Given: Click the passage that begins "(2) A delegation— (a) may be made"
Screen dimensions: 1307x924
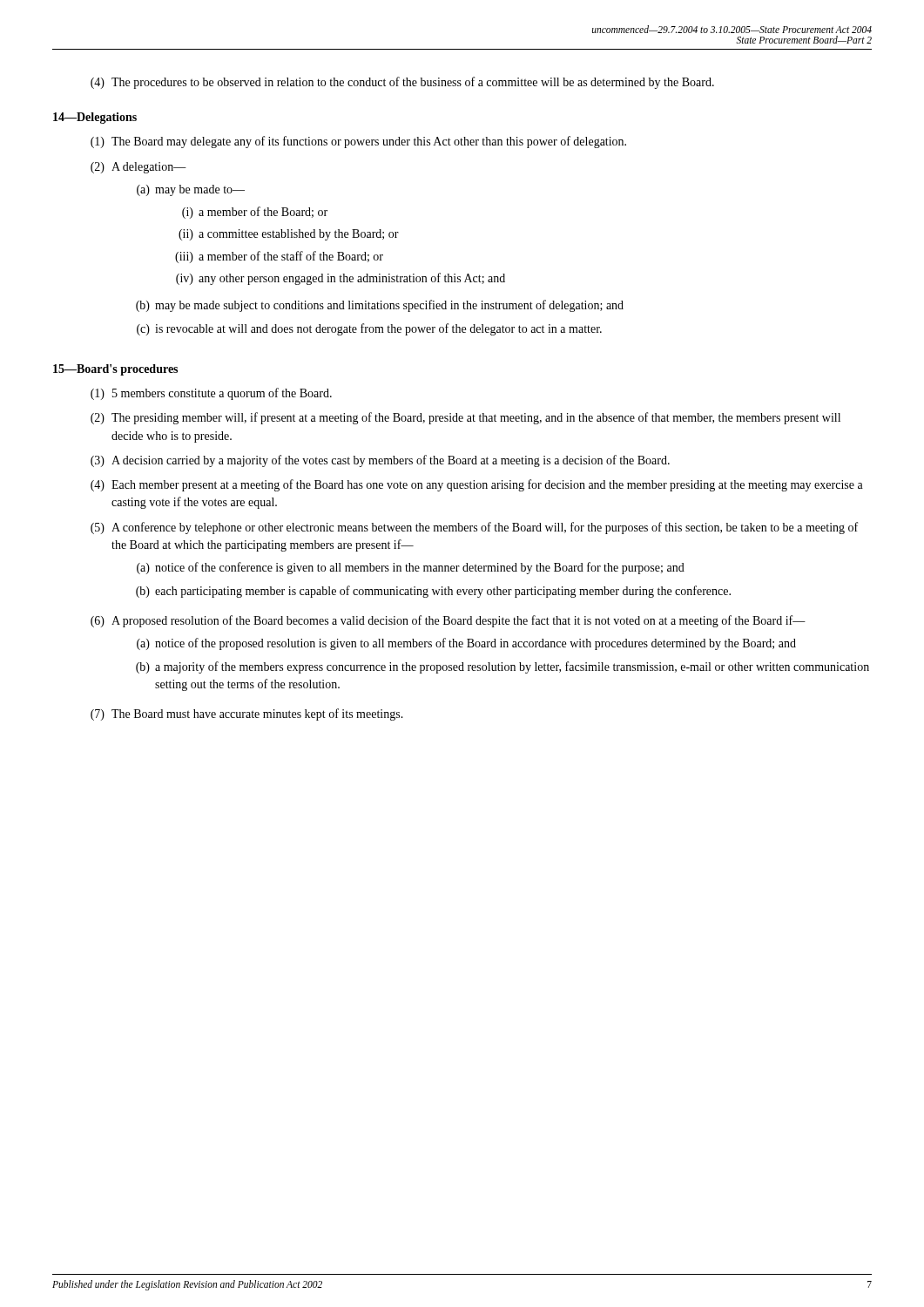Looking at the screenshot, I should tap(138, 168).
